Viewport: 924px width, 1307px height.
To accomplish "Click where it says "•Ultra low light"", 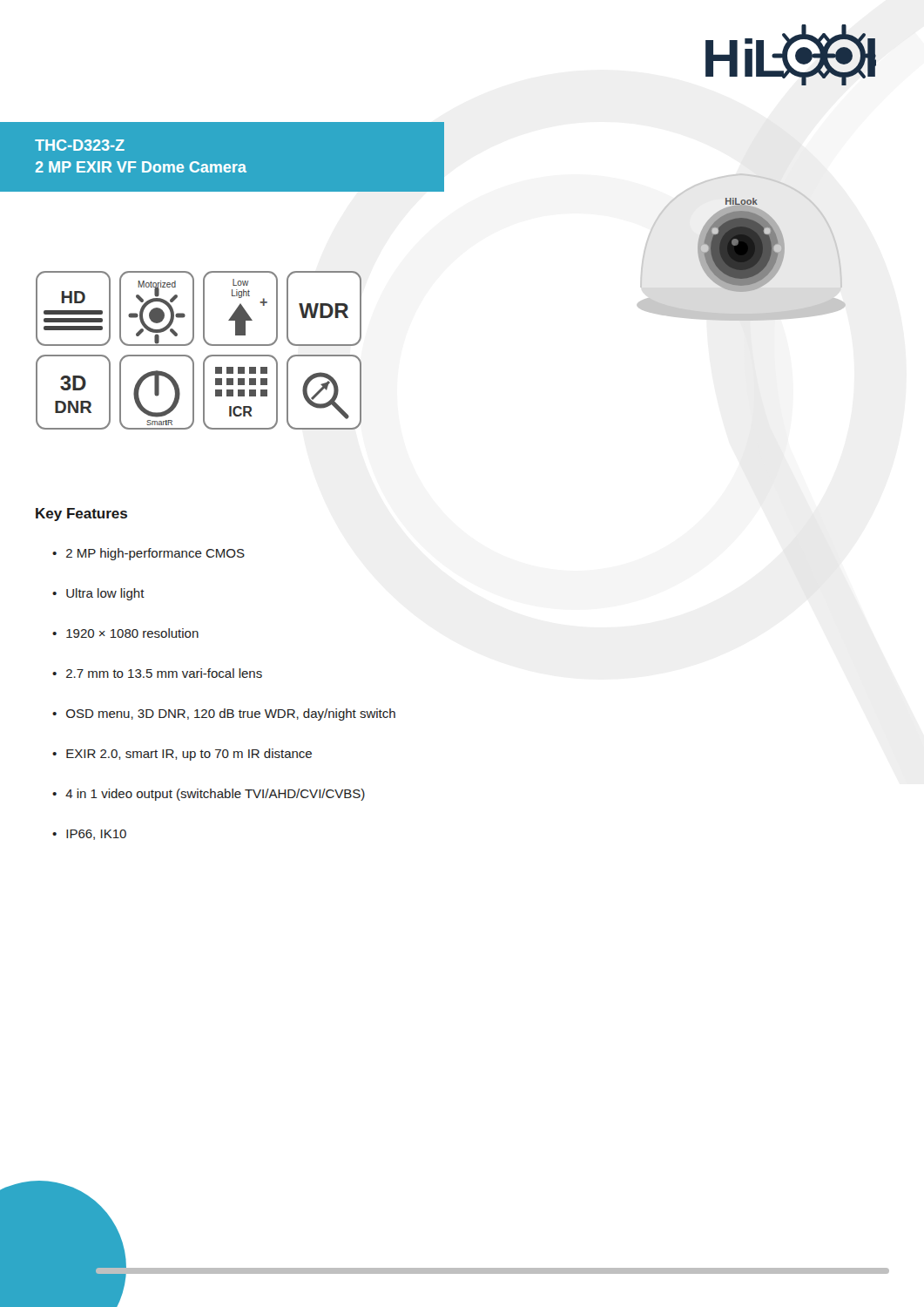I will pos(98,593).
